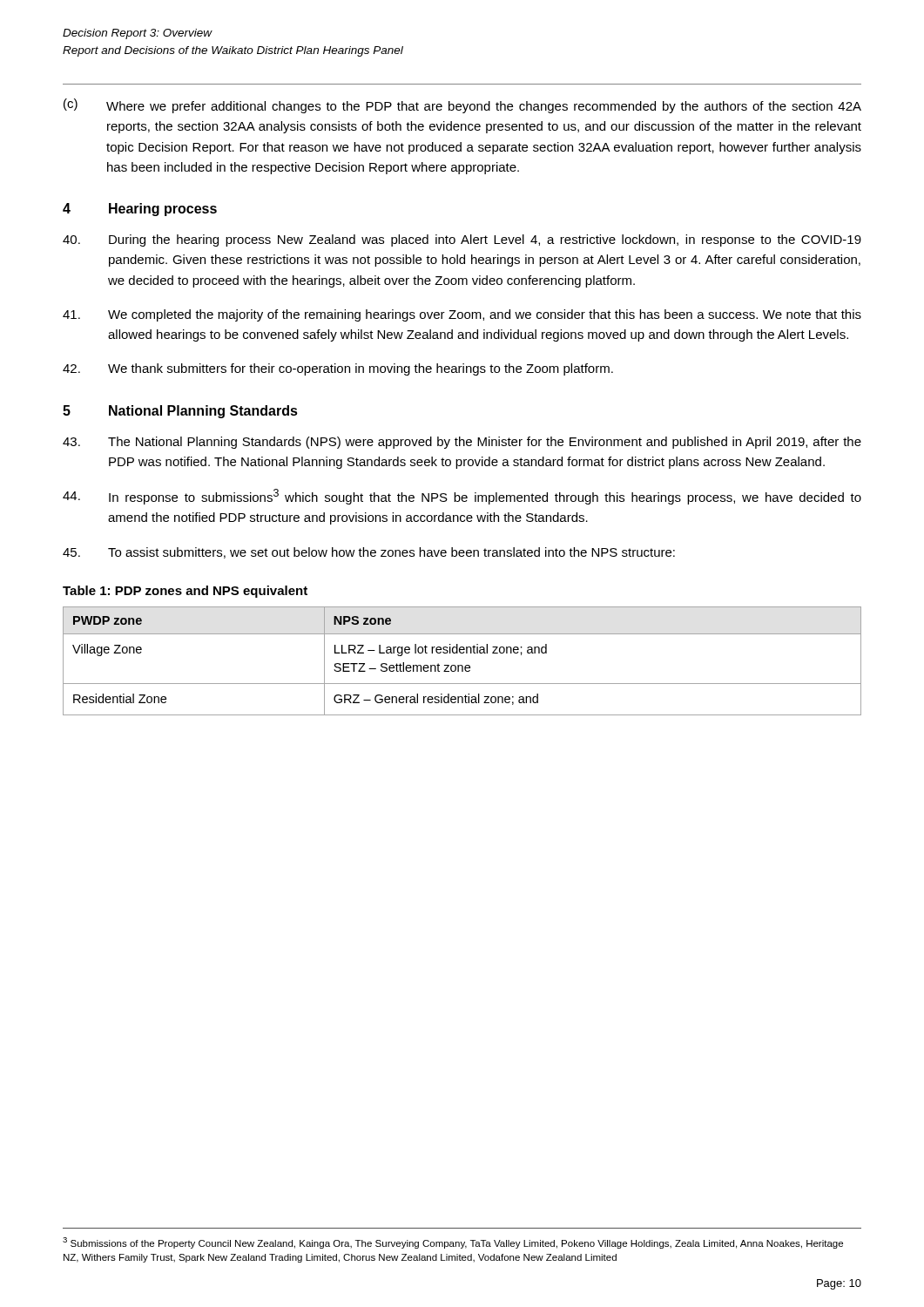Point to the element starting "In response to"
This screenshot has width=924, height=1307.
point(462,506)
